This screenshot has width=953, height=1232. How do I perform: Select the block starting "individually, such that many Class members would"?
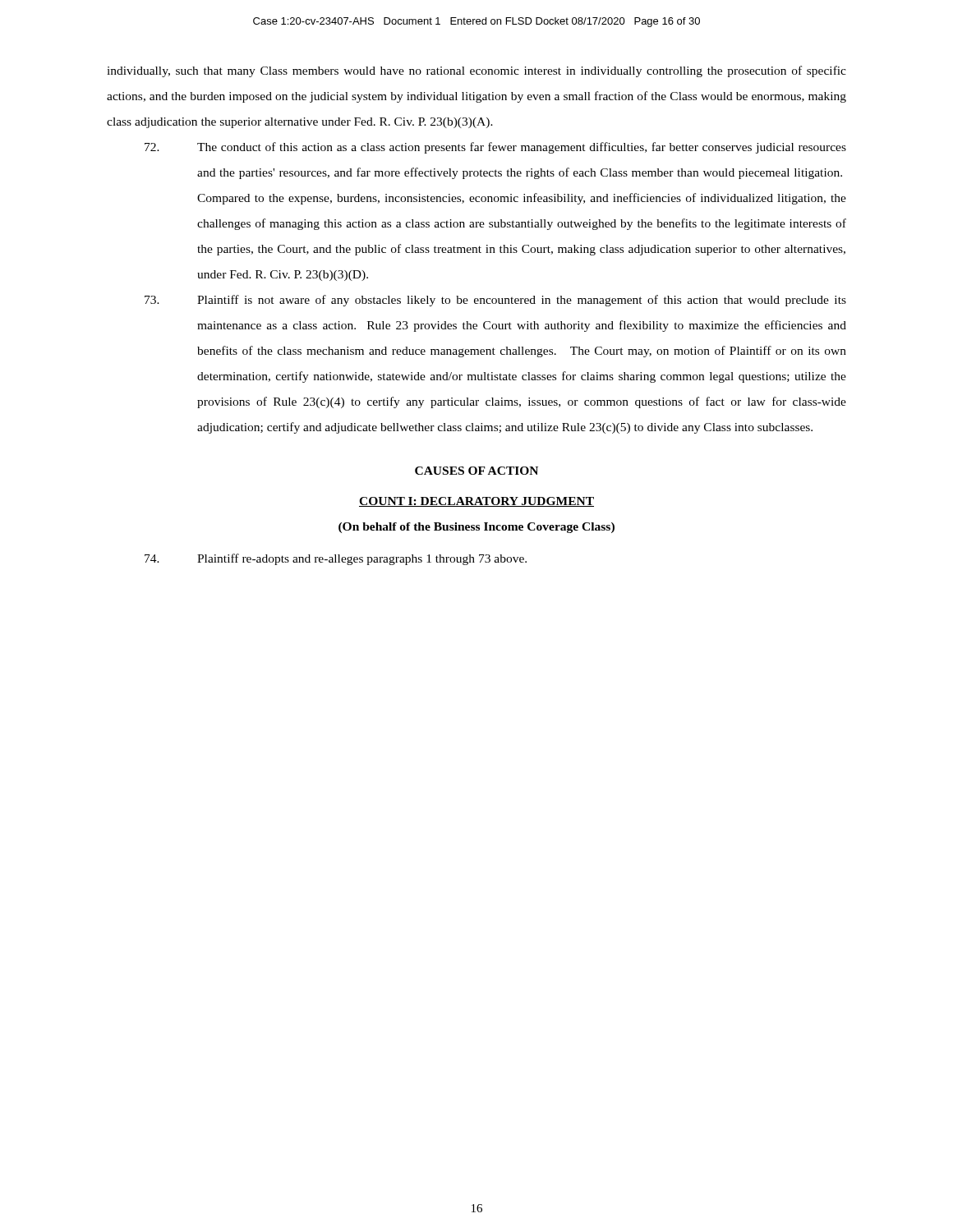point(476,96)
